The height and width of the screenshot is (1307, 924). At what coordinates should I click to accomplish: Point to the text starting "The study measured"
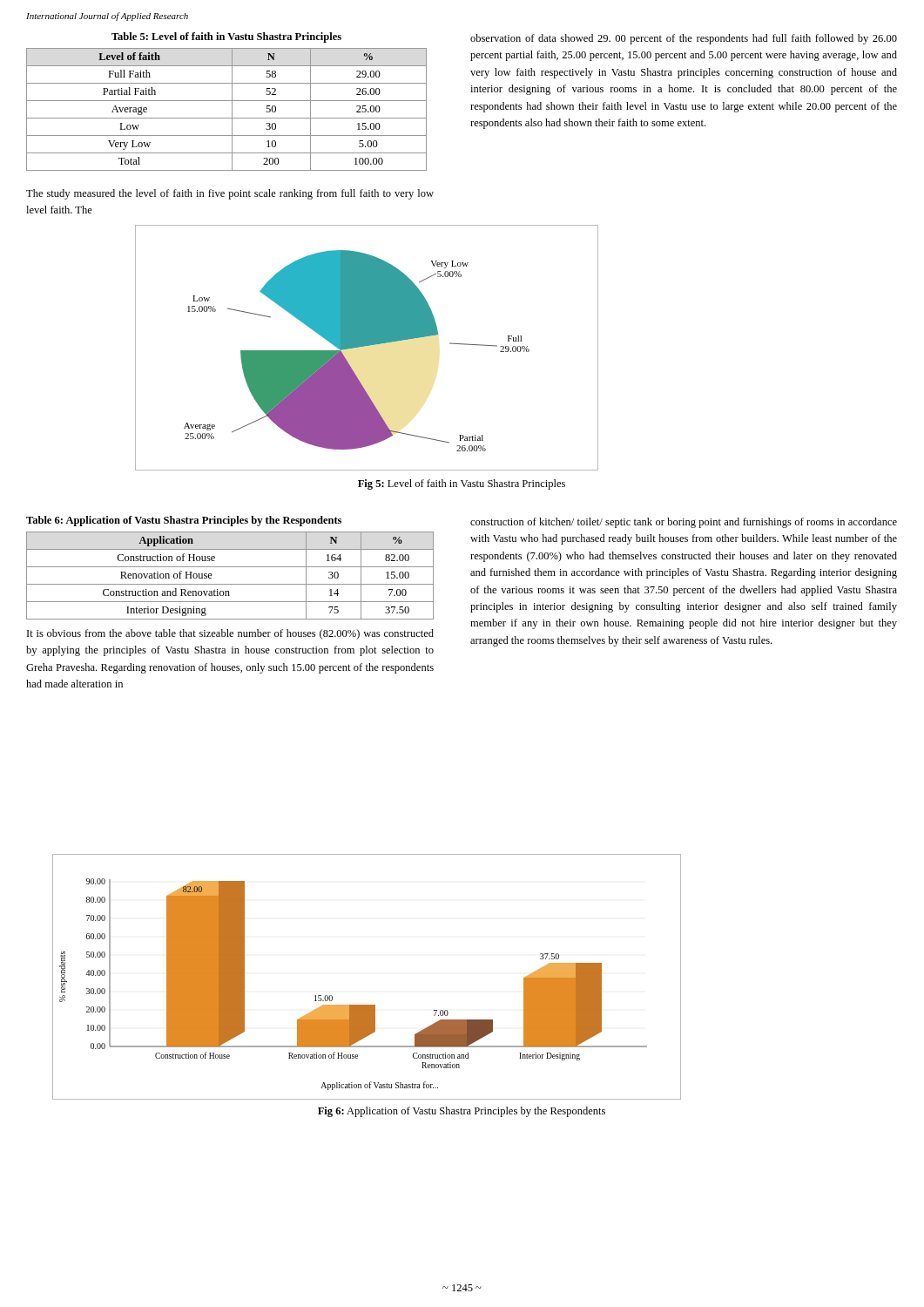[x=230, y=202]
